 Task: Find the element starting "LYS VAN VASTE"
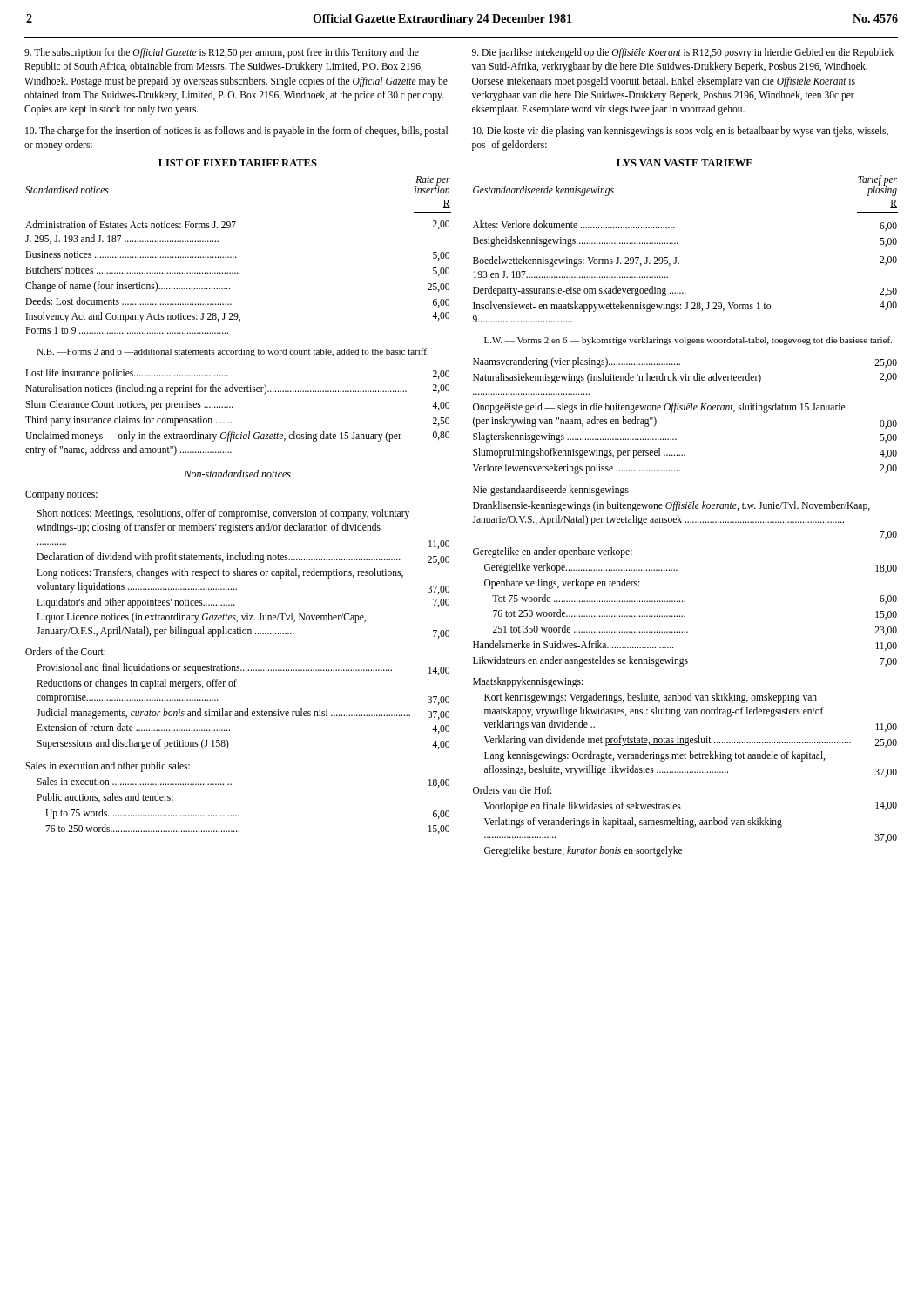coord(685,163)
